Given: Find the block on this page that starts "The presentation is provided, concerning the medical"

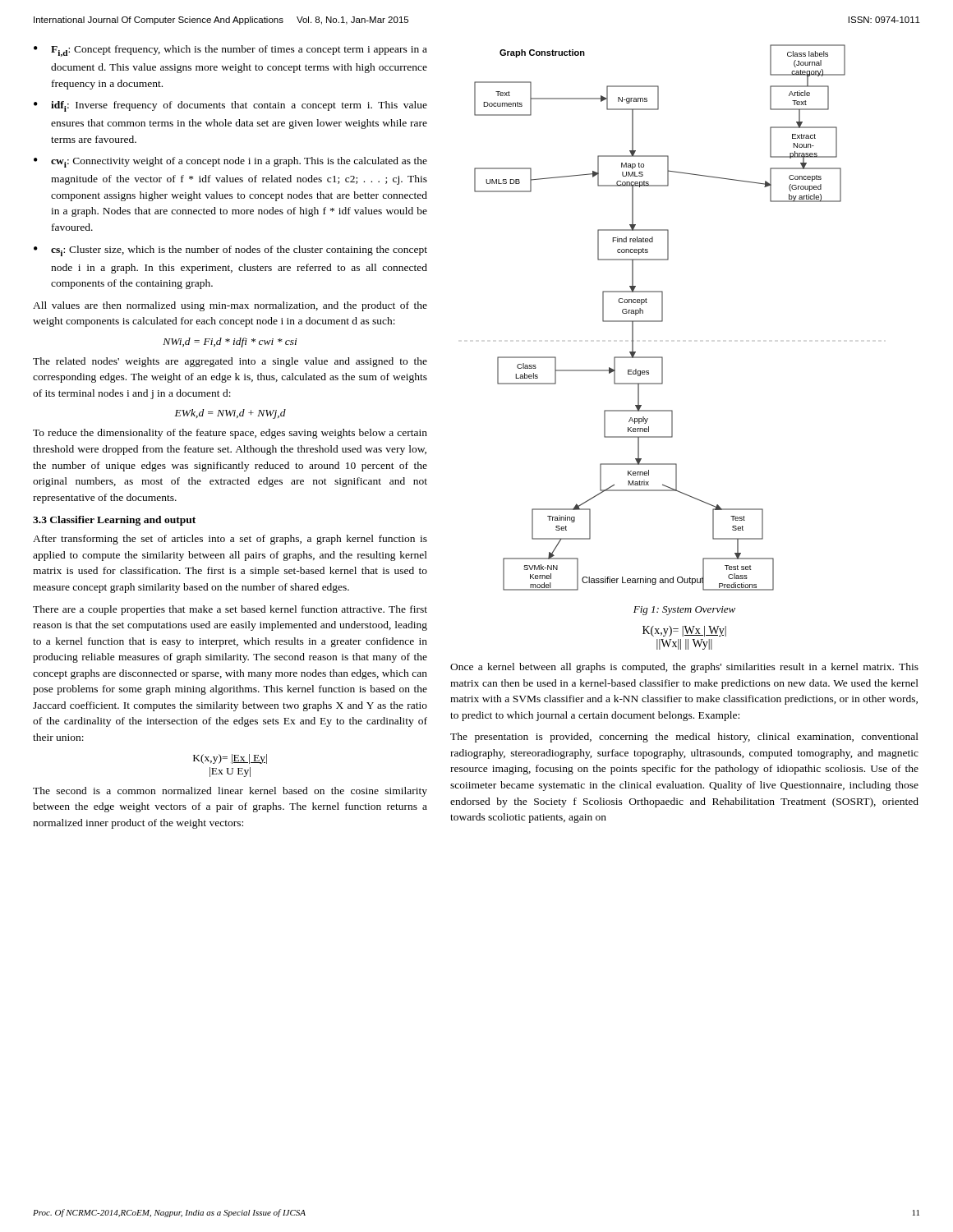Looking at the screenshot, I should (684, 777).
